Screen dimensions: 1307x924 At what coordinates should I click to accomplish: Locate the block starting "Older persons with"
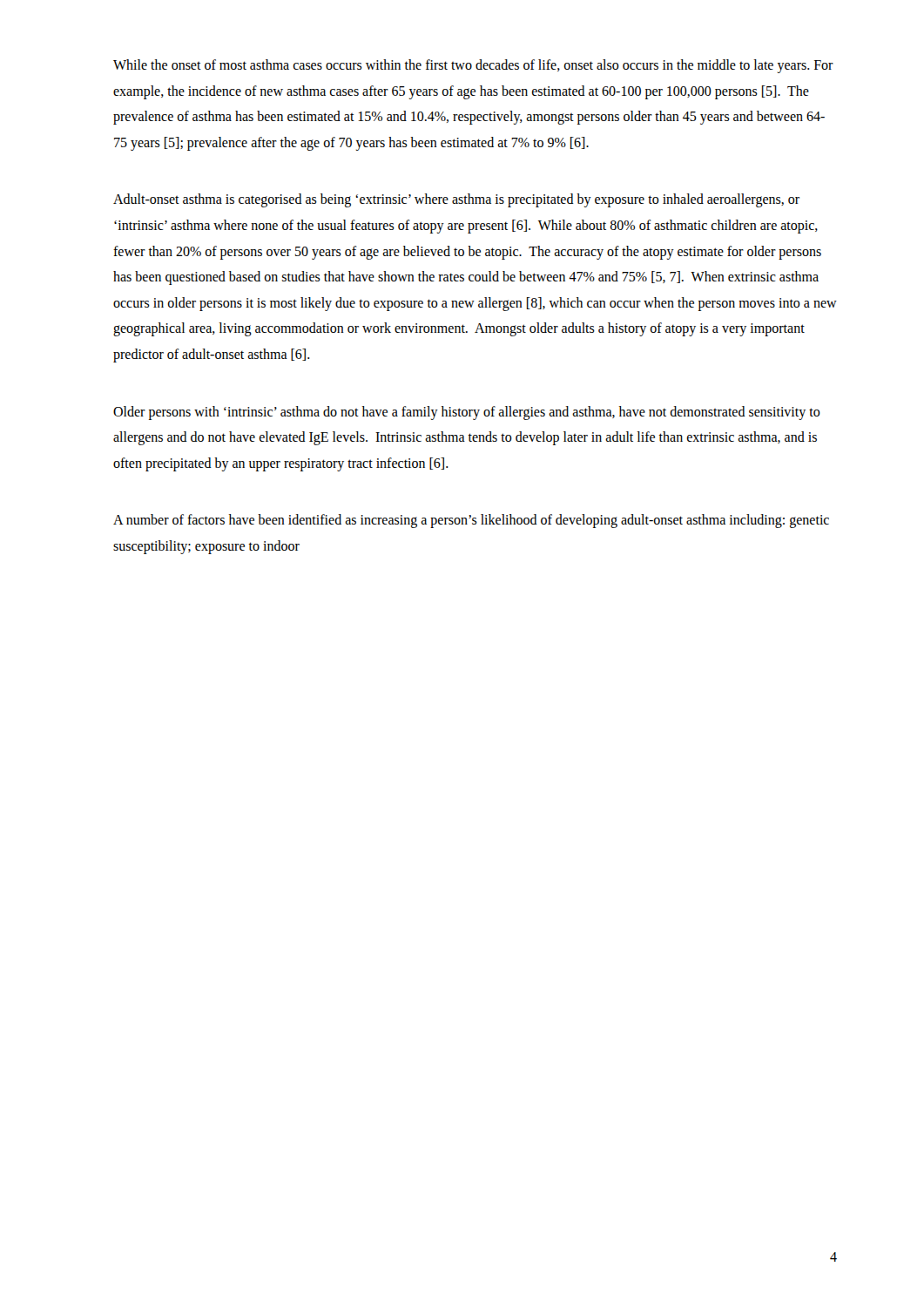click(x=467, y=437)
